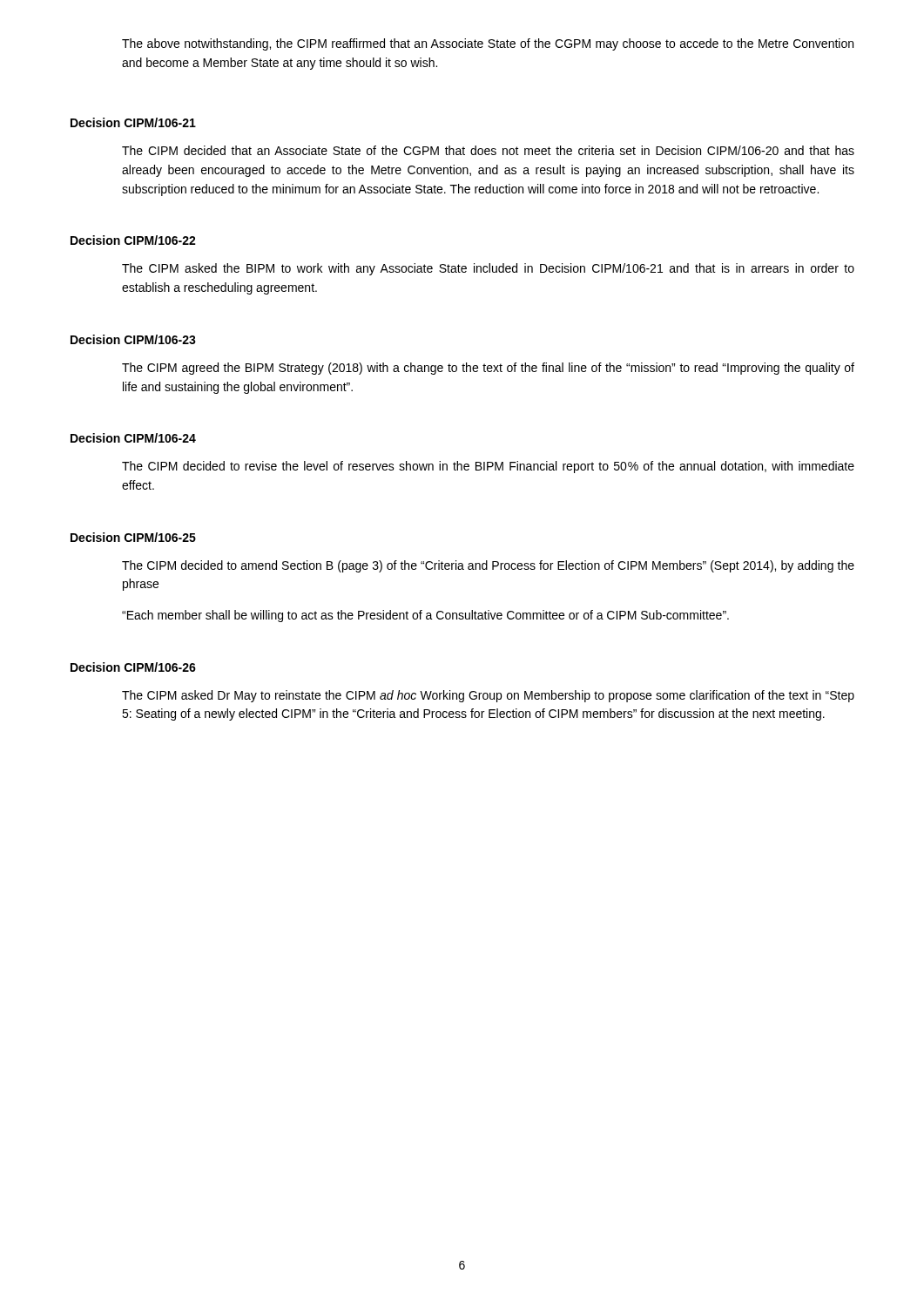Point to the passage starting "The CIPM decided to revise the level of"
This screenshot has width=924, height=1307.
(x=488, y=476)
